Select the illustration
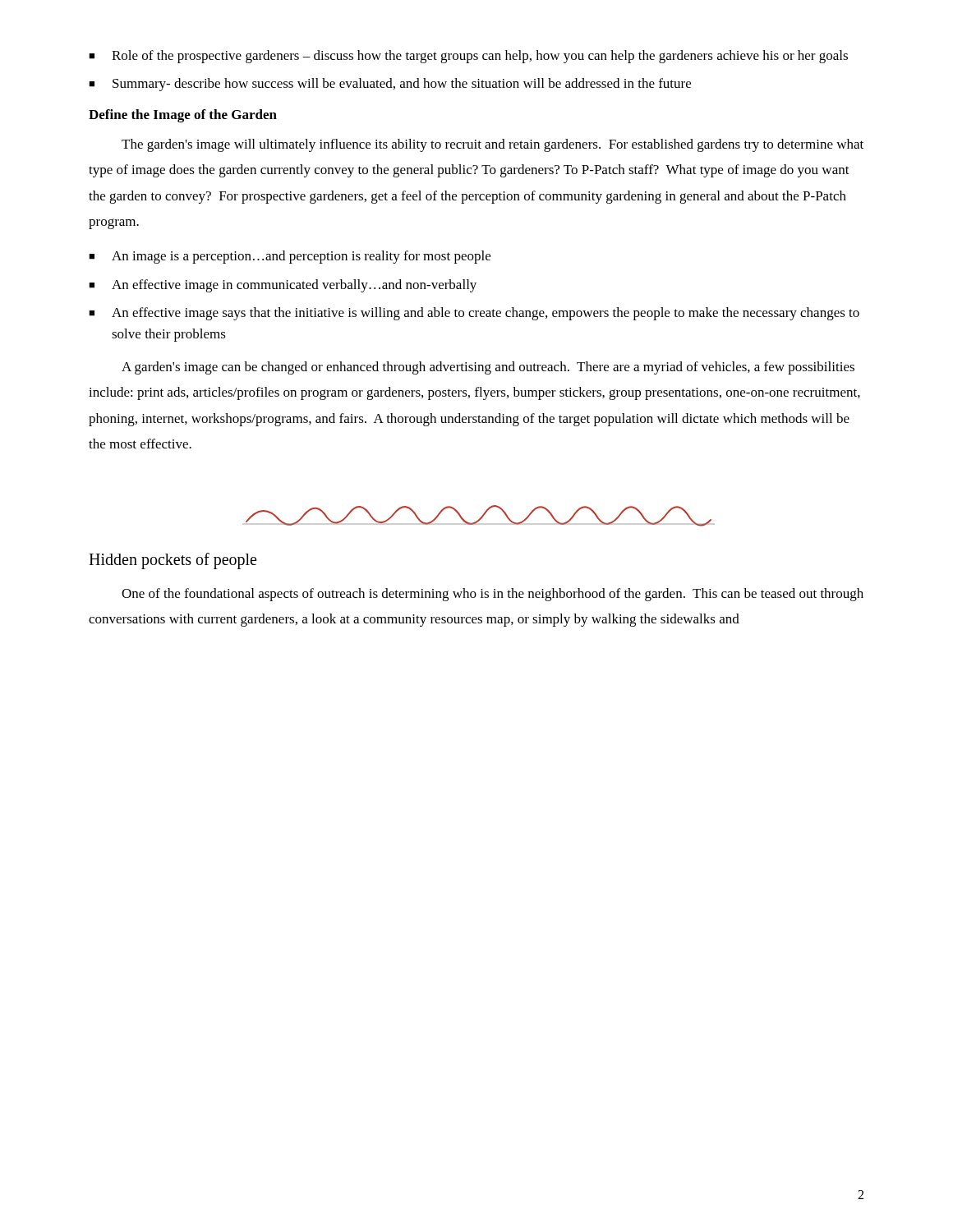This screenshot has height=1232, width=953. [x=476, y=515]
